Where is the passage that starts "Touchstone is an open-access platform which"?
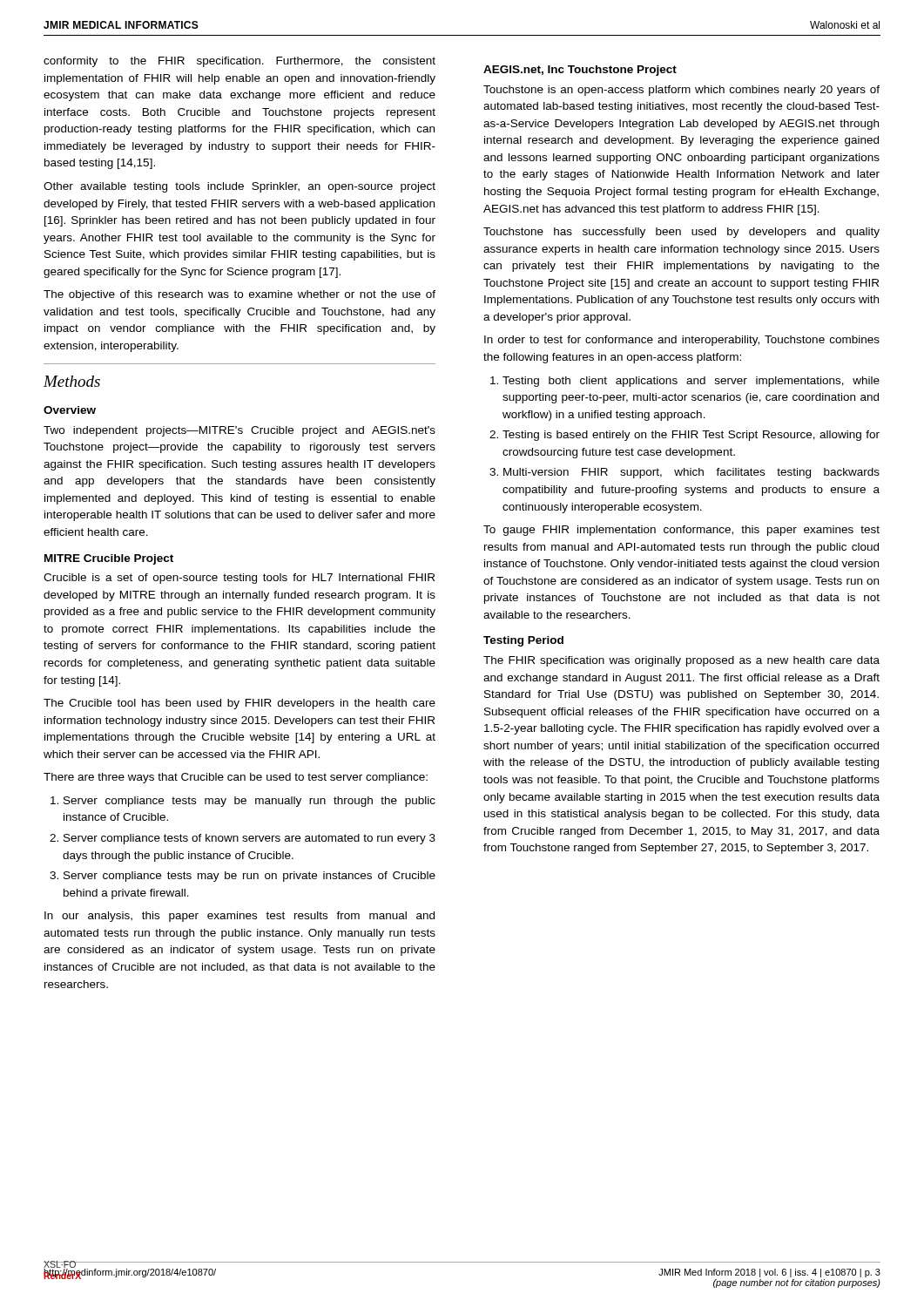Image resolution: width=924 pixels, height=1307 pixels. [x=681, y=149]
